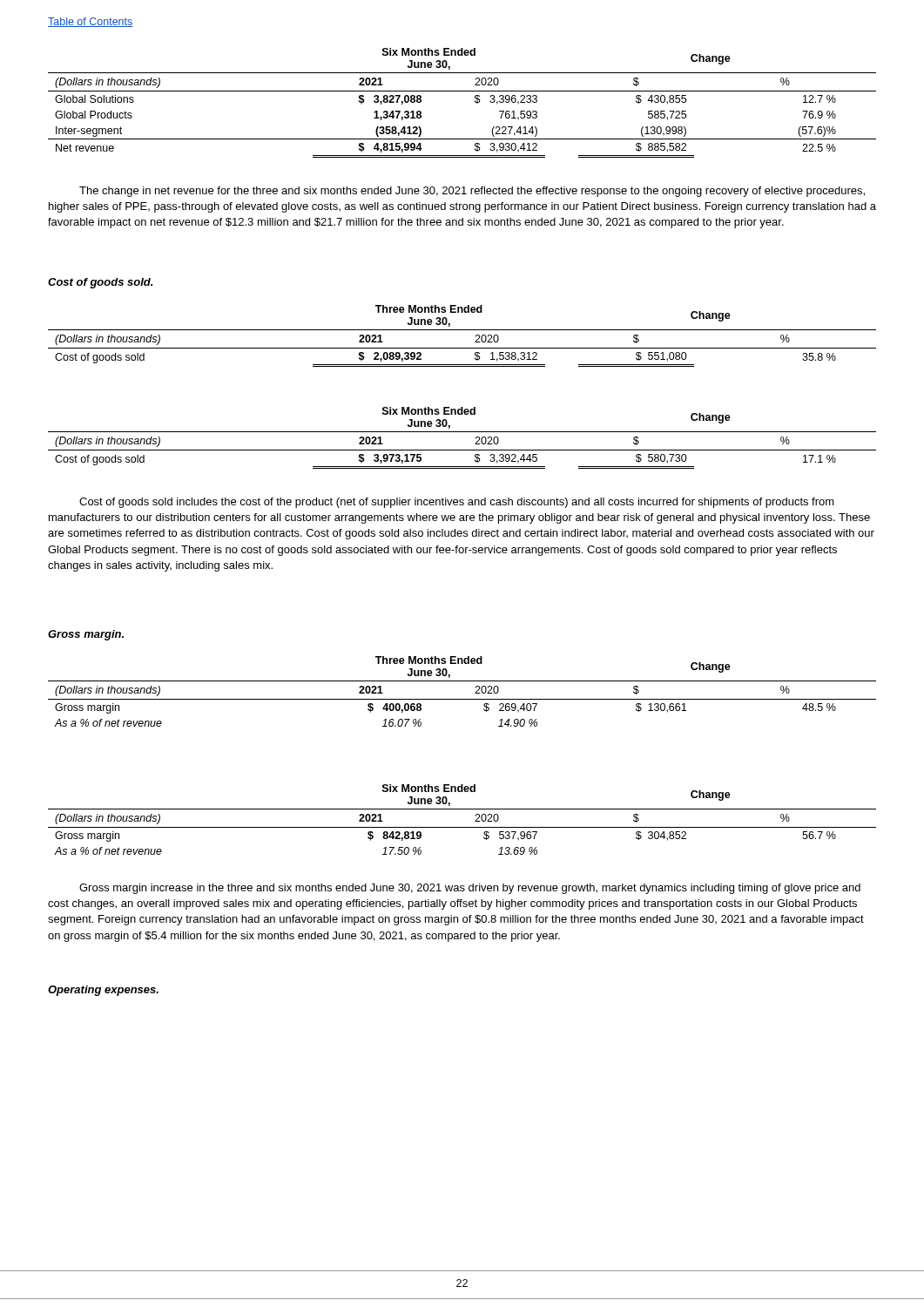
Task: Navigate to the element starting "Gross margin increase in the three and six"
Action: click(x=462, y=912)
